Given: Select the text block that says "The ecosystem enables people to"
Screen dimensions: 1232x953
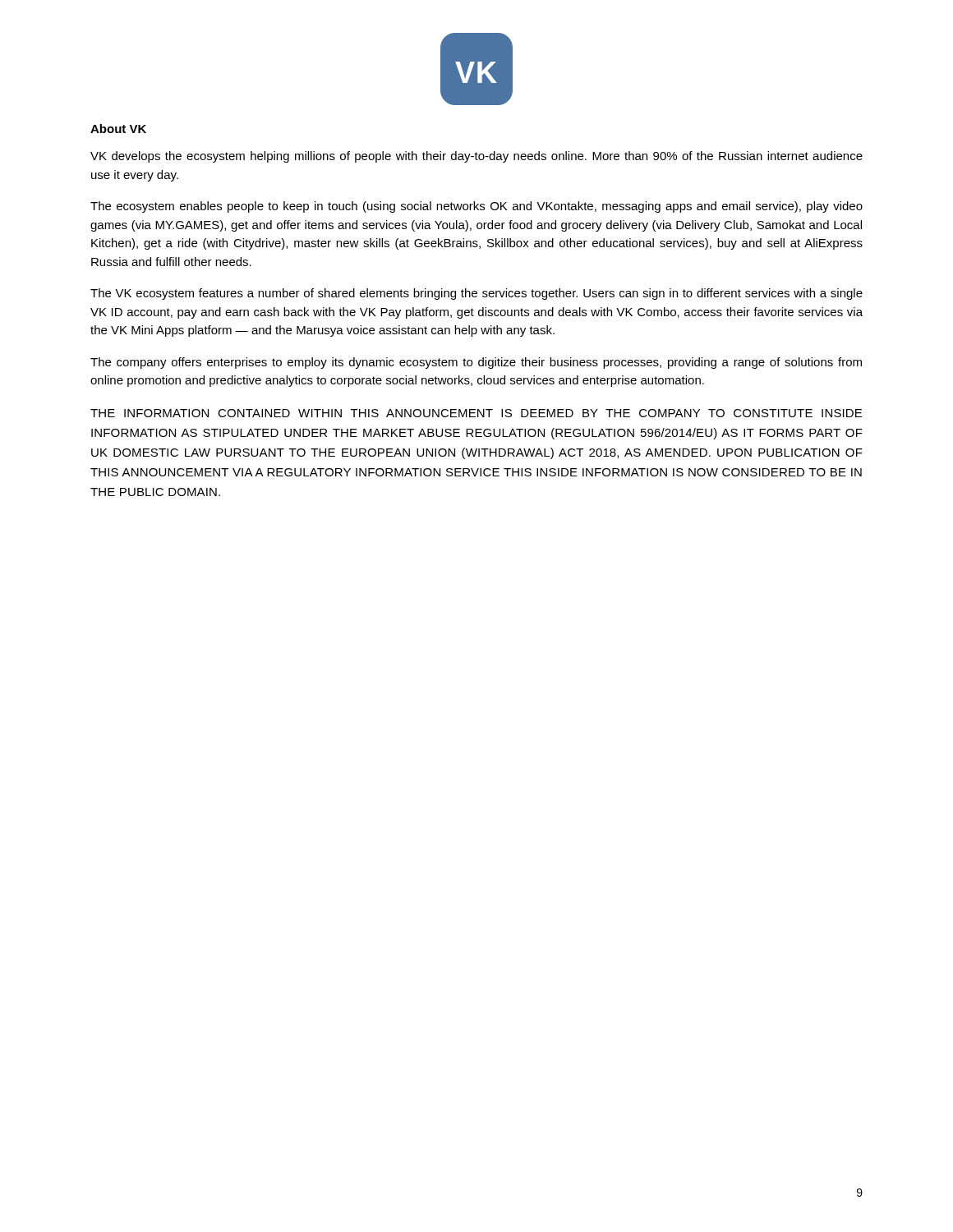Looking at the screenshot, I should (x=476, y=233).
